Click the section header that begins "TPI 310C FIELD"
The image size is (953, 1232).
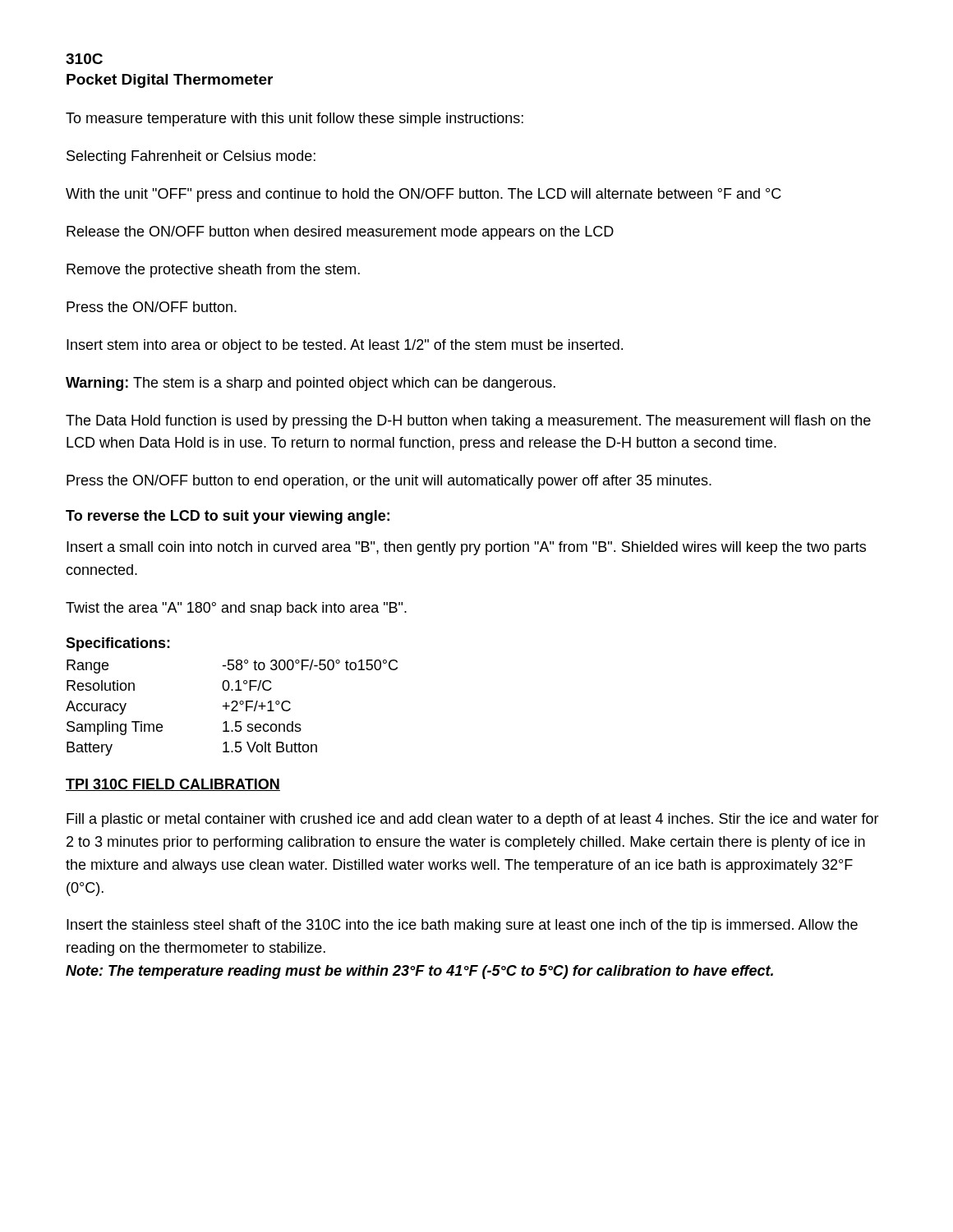173,784
